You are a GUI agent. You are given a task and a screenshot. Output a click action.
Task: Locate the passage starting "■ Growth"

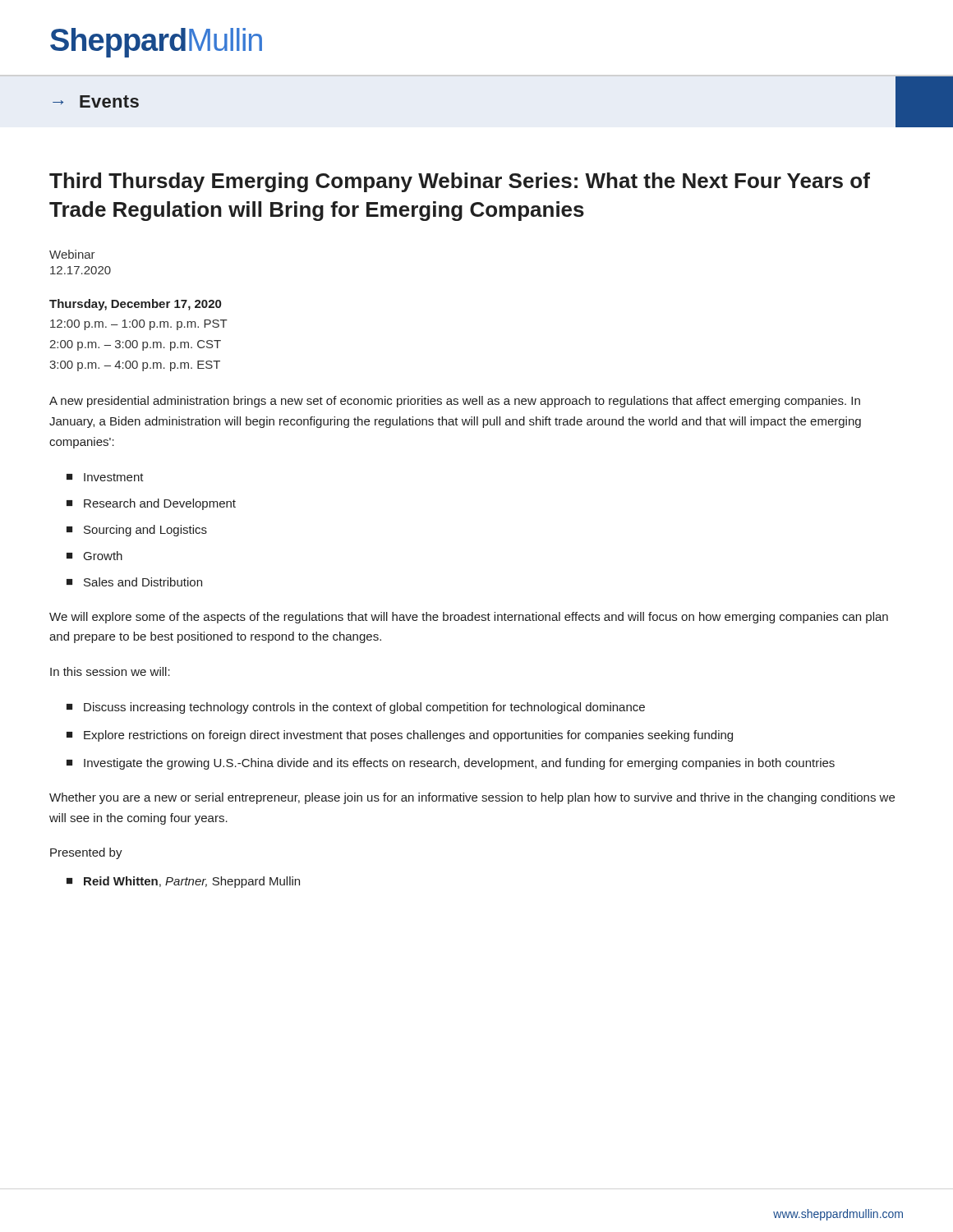[x=94, y=556]
